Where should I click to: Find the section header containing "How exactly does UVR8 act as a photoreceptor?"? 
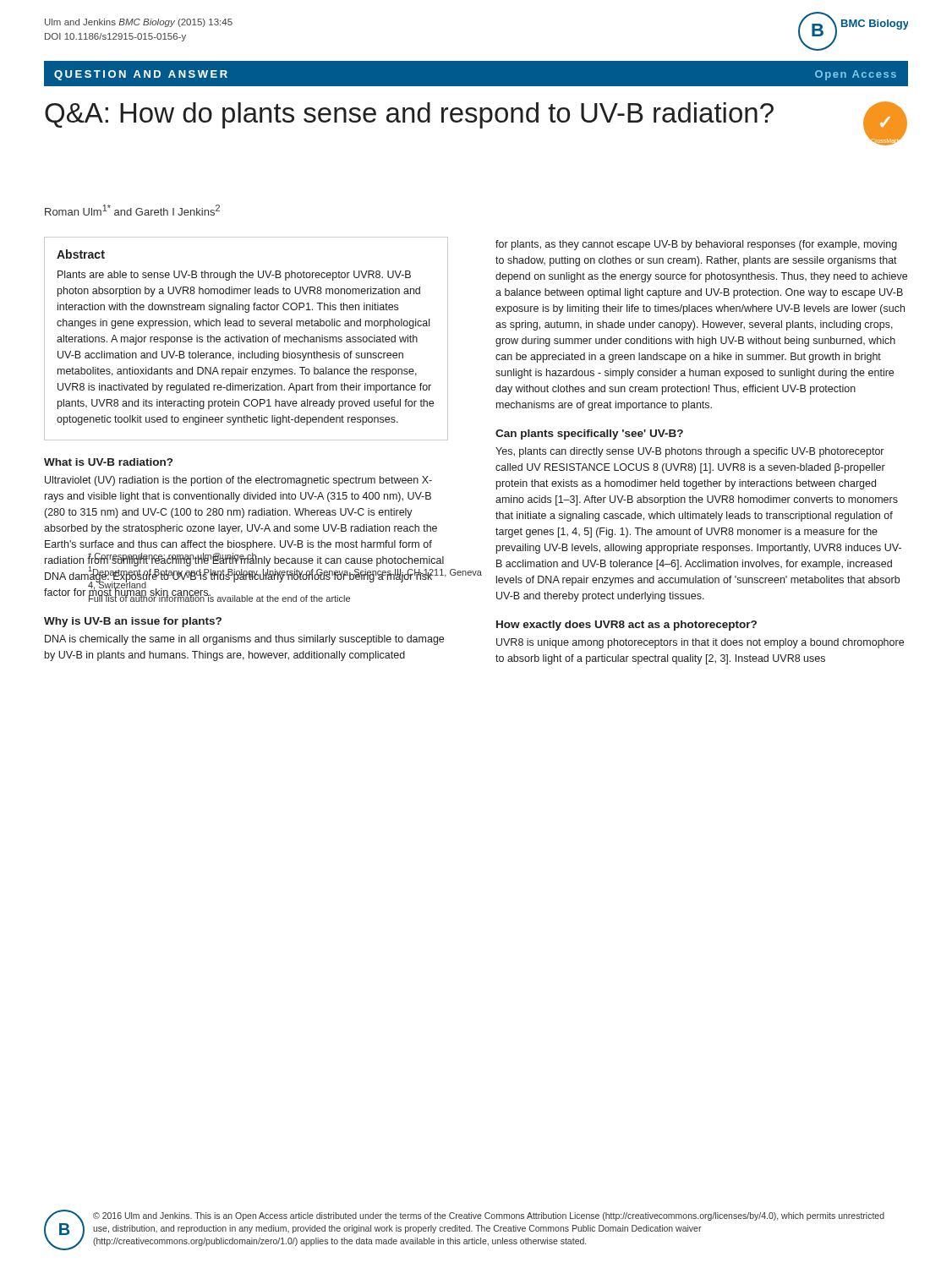point(626,624)
